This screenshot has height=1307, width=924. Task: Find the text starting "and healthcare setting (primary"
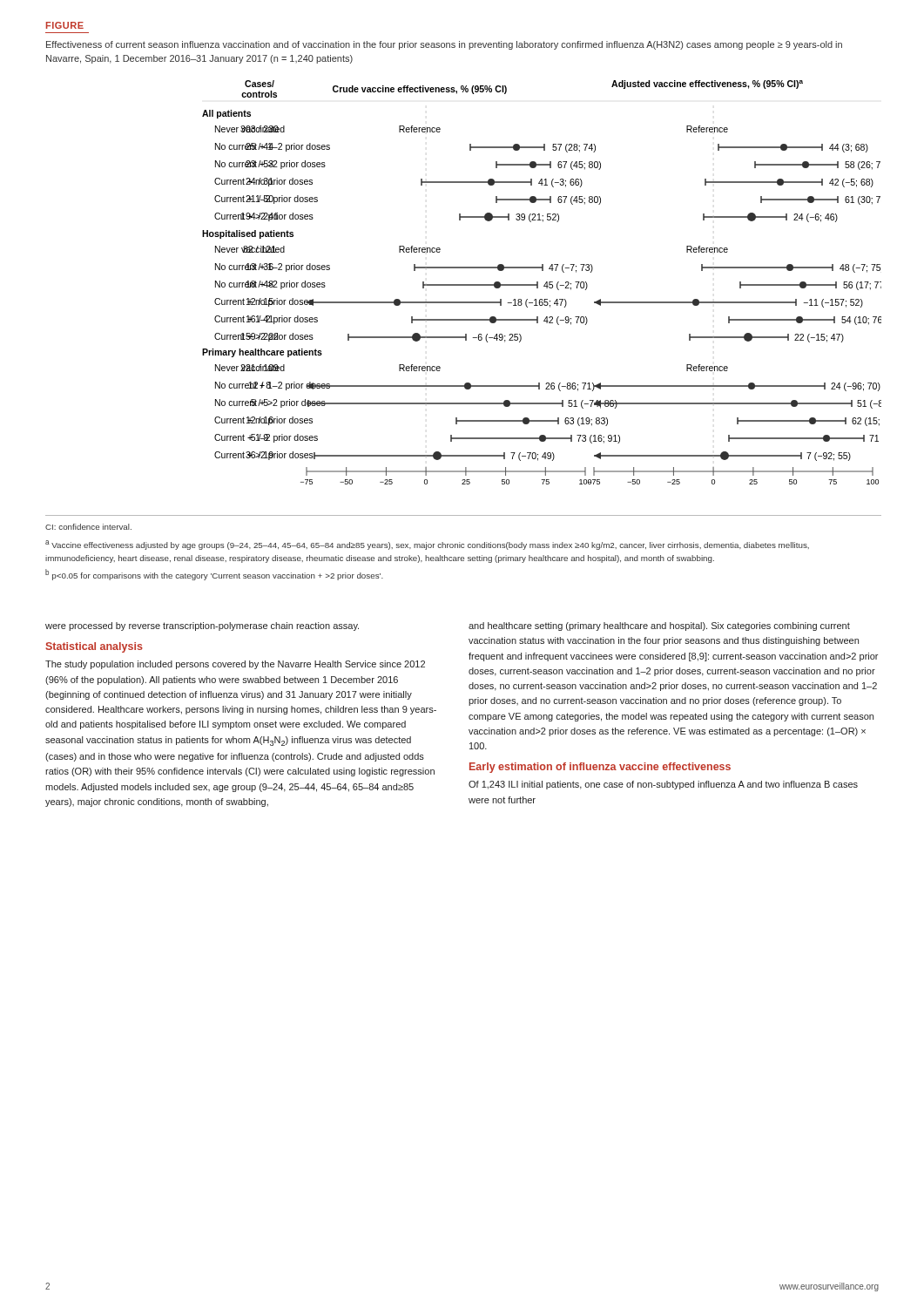(x=673, y=686)
